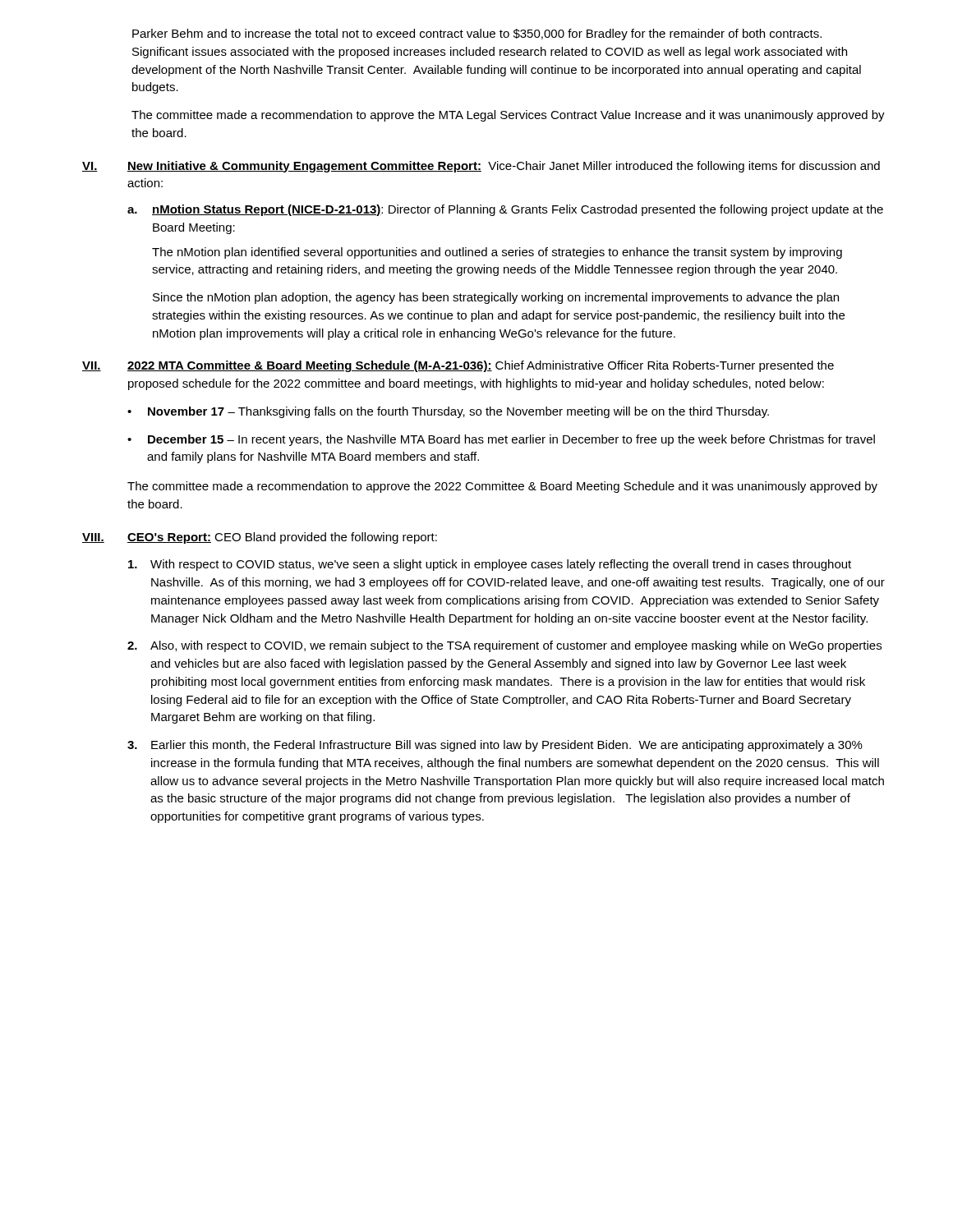Point to the element starting "Since the nMotion plan adoption, the agency"
953x1232 pixels.
[520, 315]
